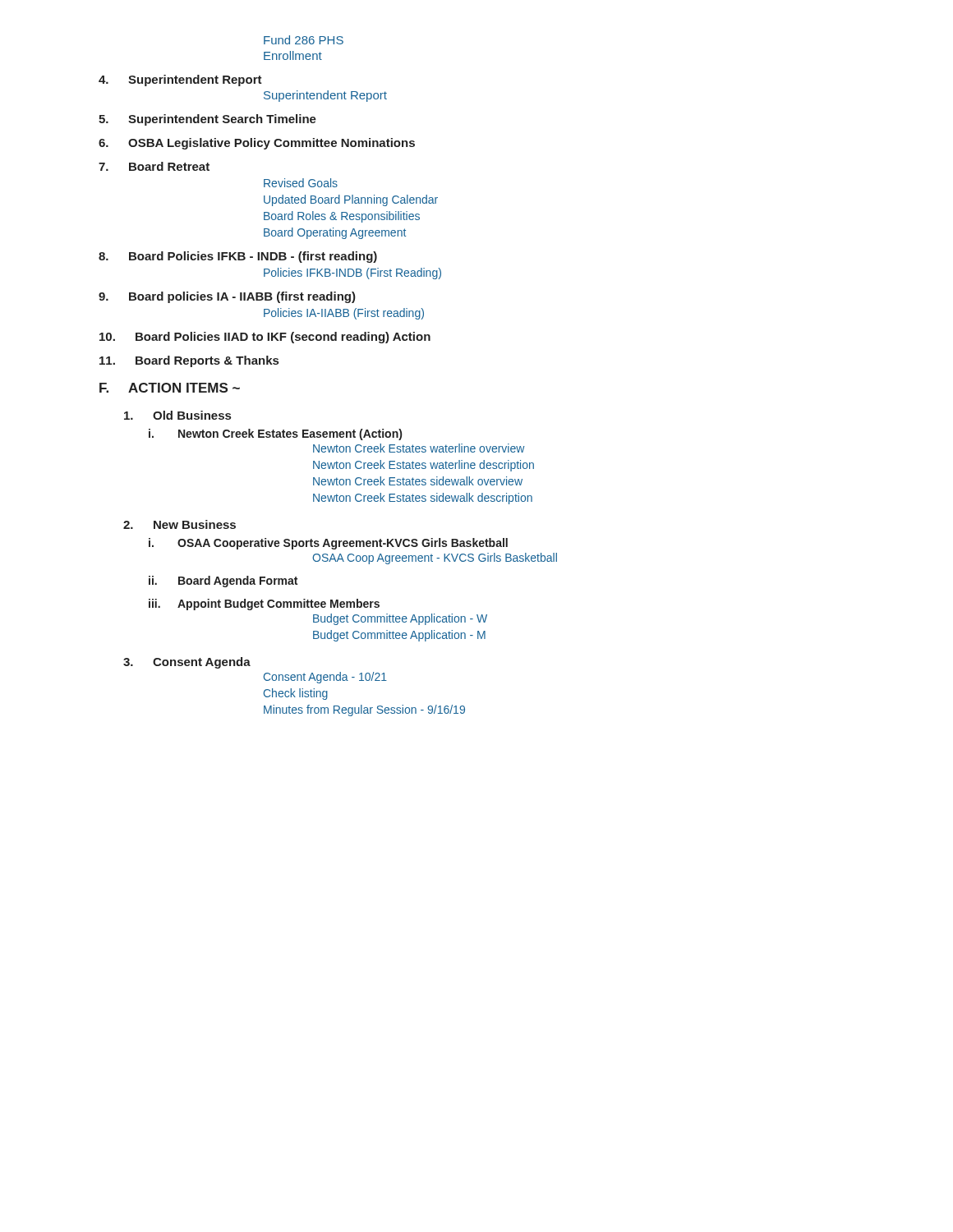Select the passage starting "Newton Creek Estates waterline description"

423,465
